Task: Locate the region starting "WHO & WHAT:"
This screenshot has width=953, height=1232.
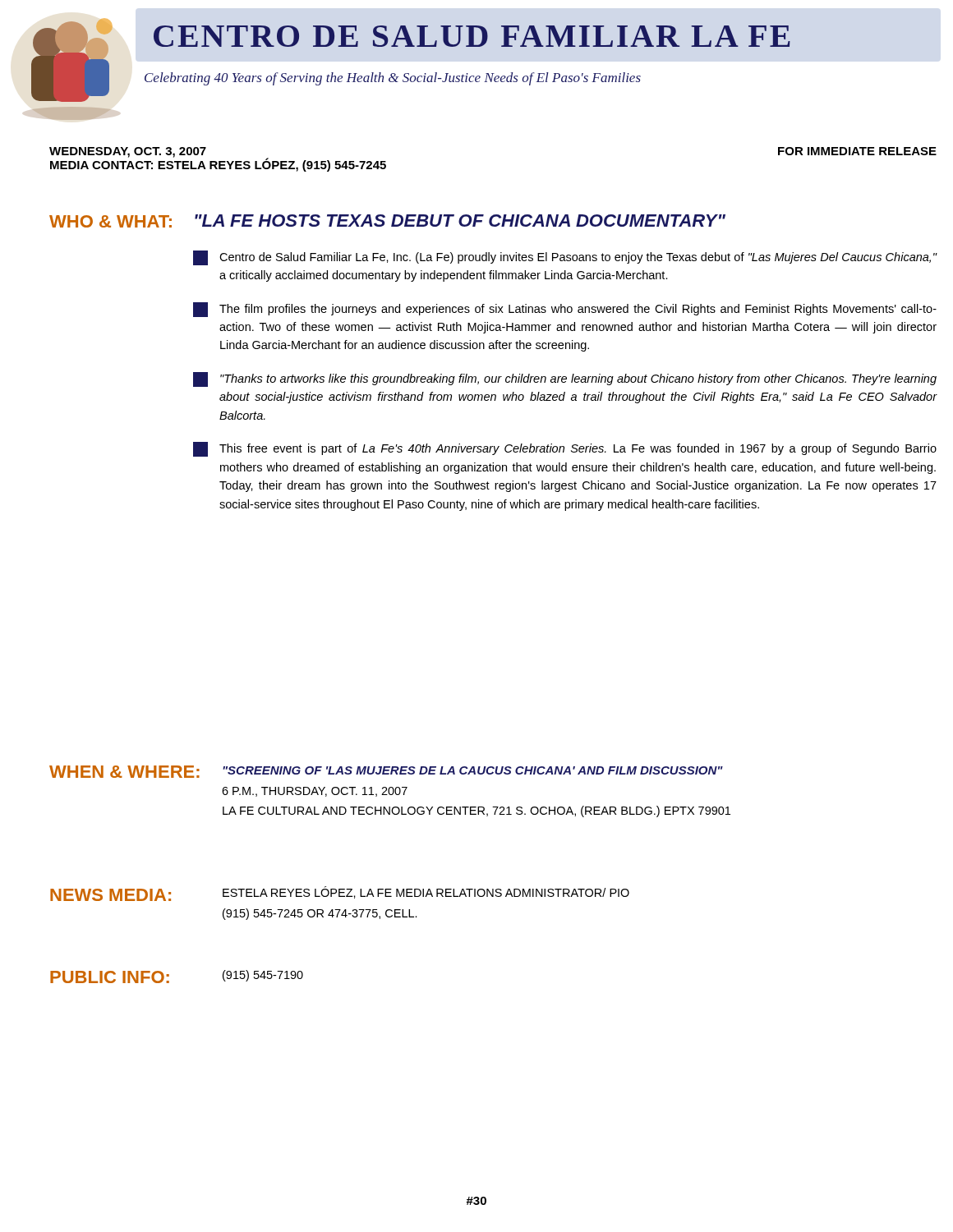Action: click(x=387, y=221)
